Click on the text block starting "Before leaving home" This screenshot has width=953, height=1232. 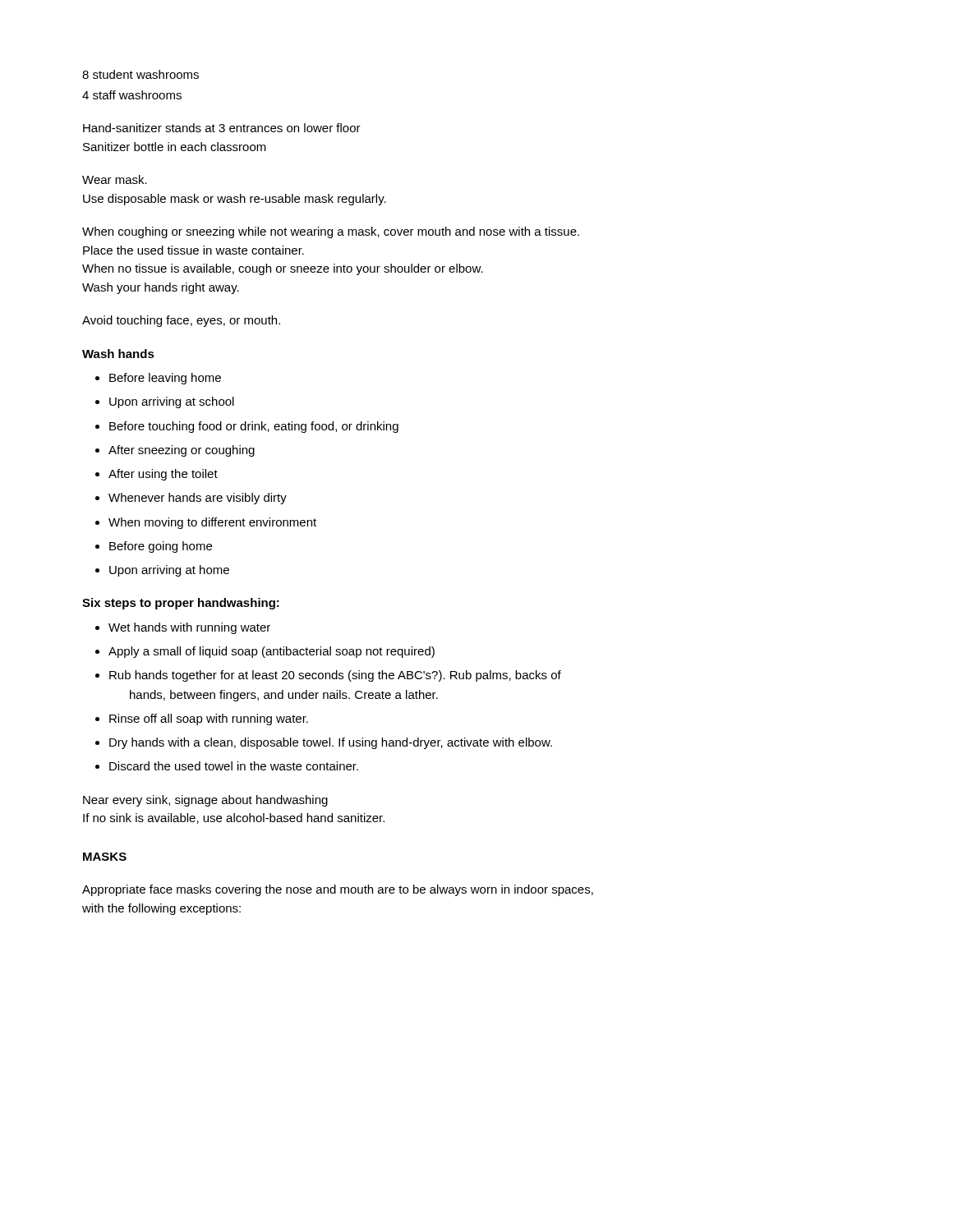pyautogui.click(x=158, y=379)
